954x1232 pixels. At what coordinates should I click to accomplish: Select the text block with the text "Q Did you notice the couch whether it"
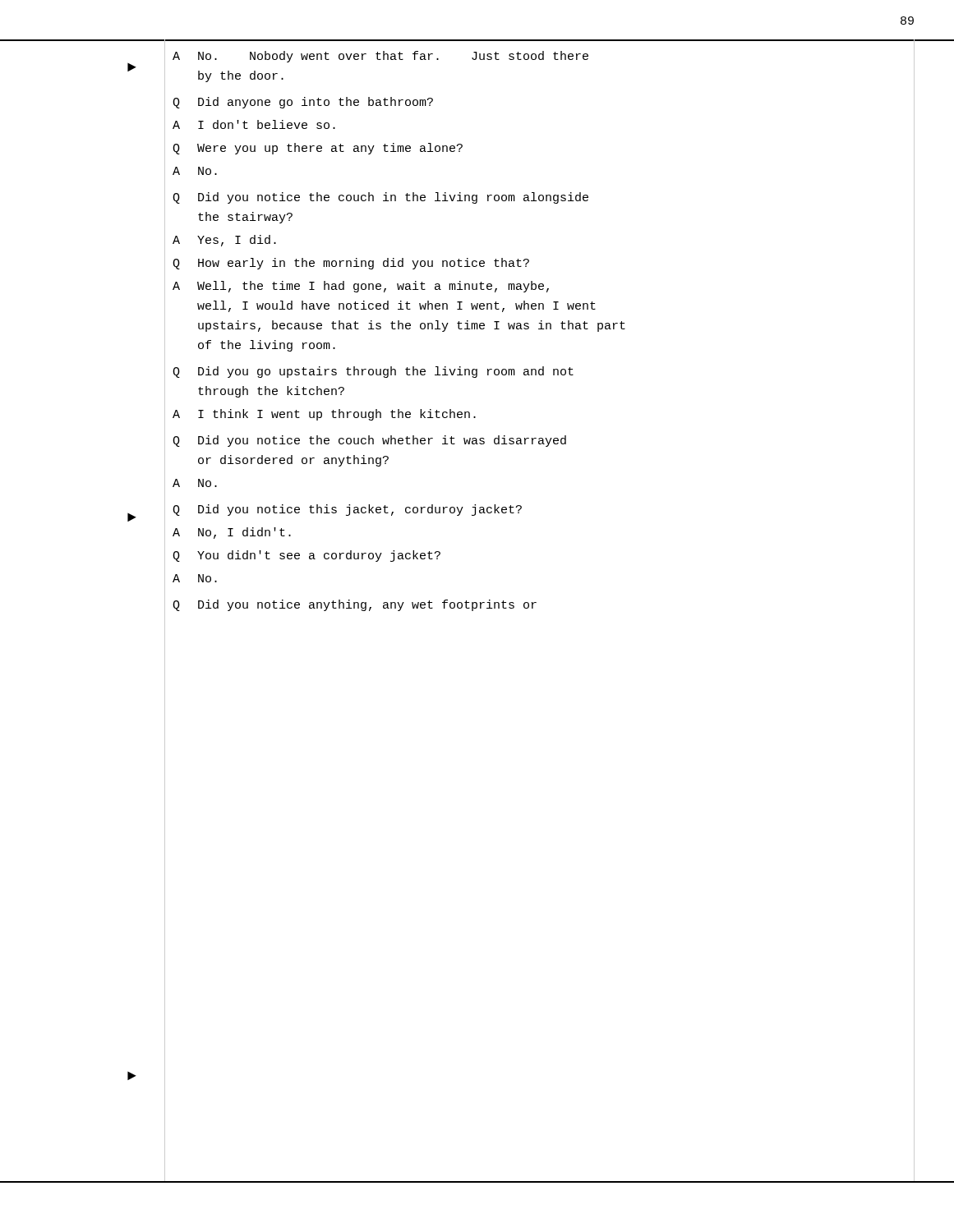[539, 452]
